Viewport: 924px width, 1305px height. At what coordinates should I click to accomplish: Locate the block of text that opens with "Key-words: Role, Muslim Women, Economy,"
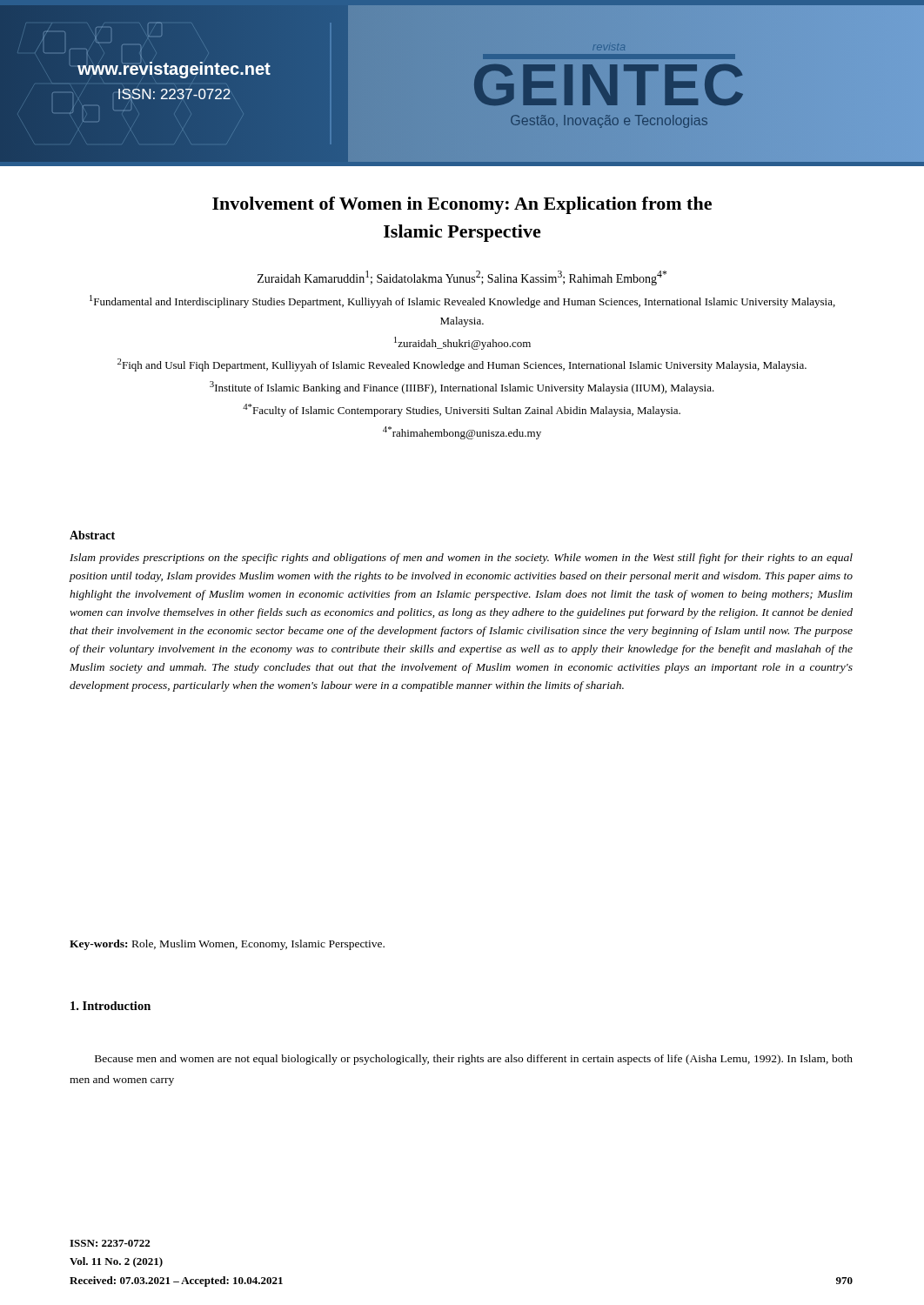227,944
